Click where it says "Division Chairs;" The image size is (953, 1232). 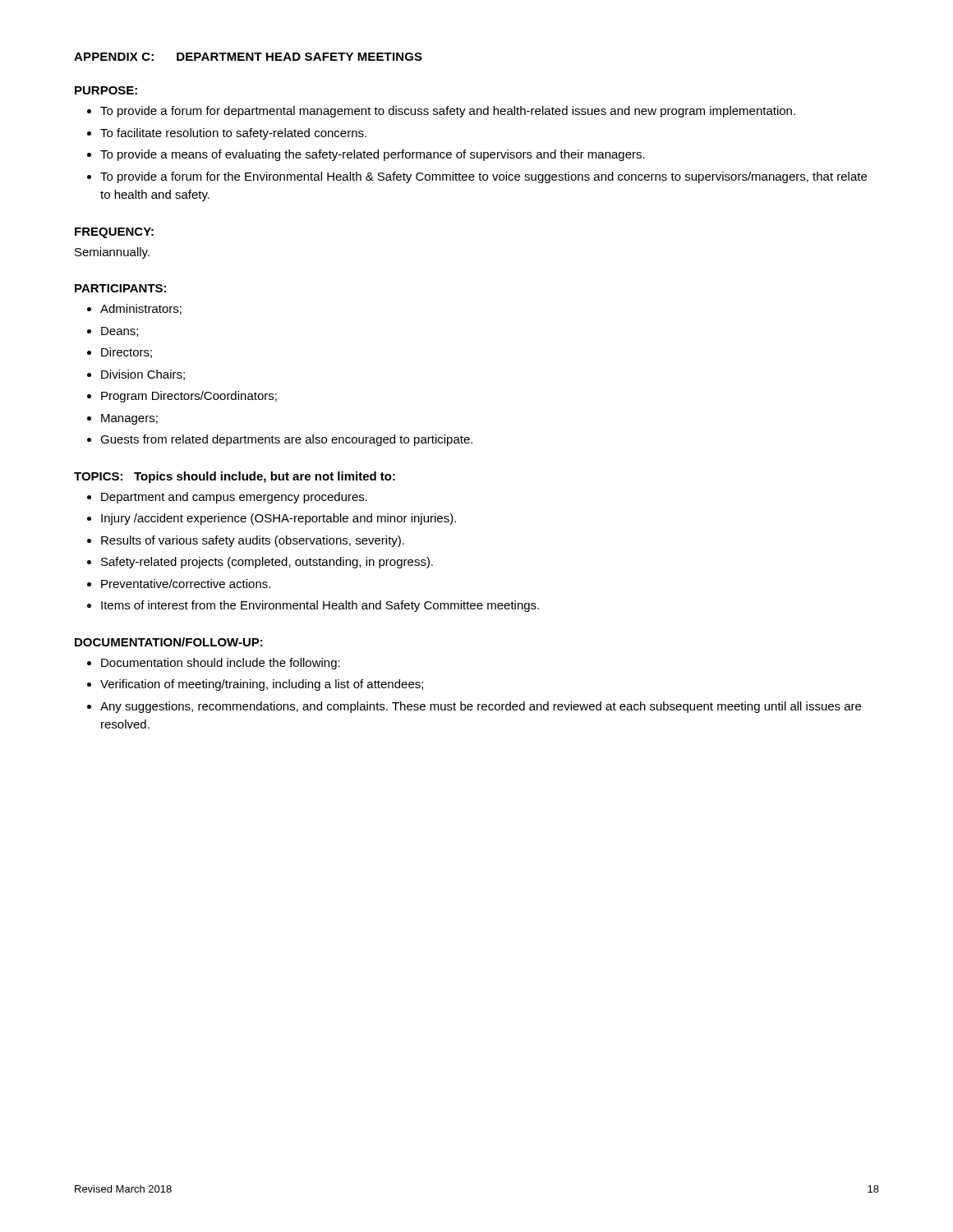[143, 374]
